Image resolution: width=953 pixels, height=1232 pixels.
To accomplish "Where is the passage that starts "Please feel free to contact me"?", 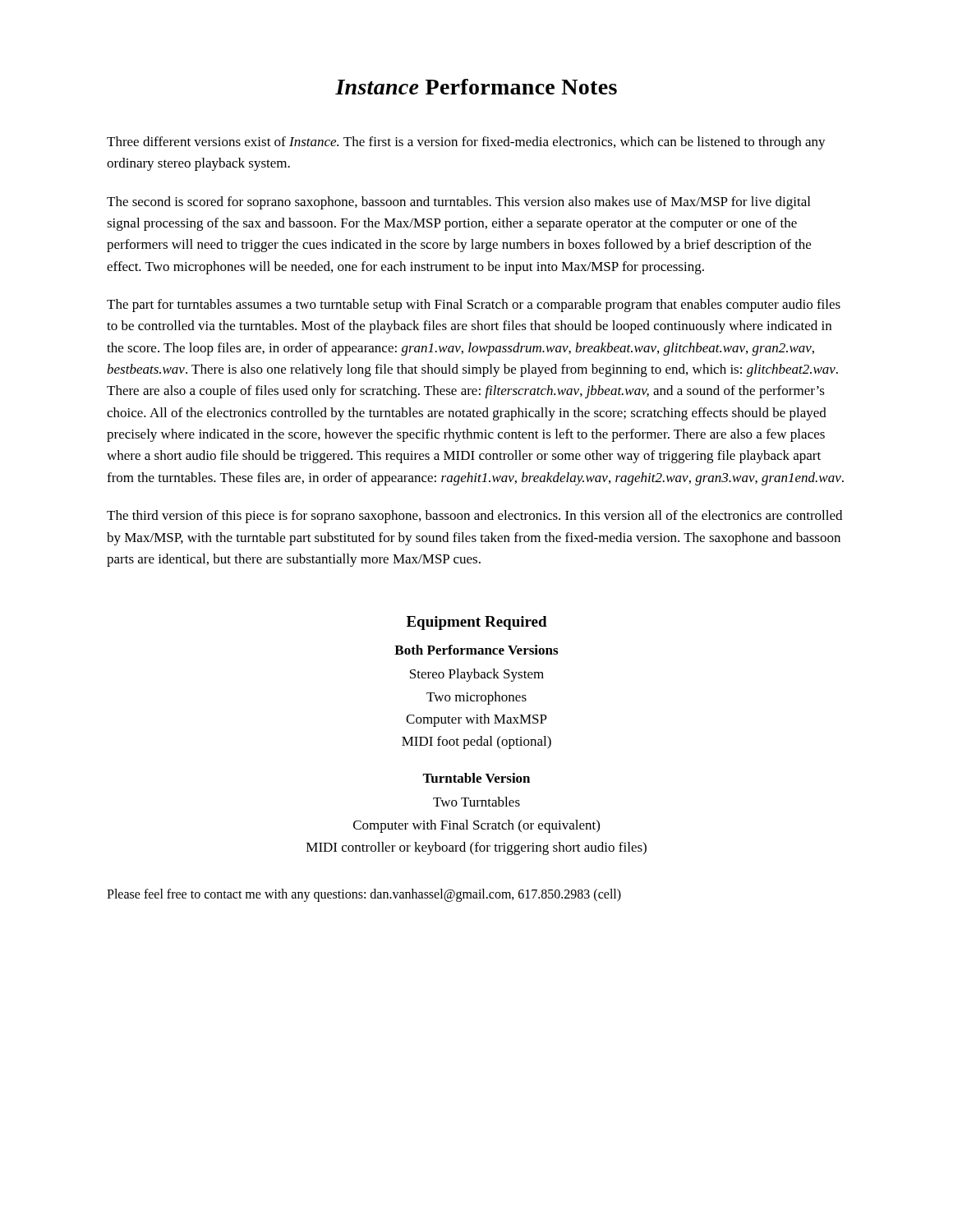I will click(364, 894).
